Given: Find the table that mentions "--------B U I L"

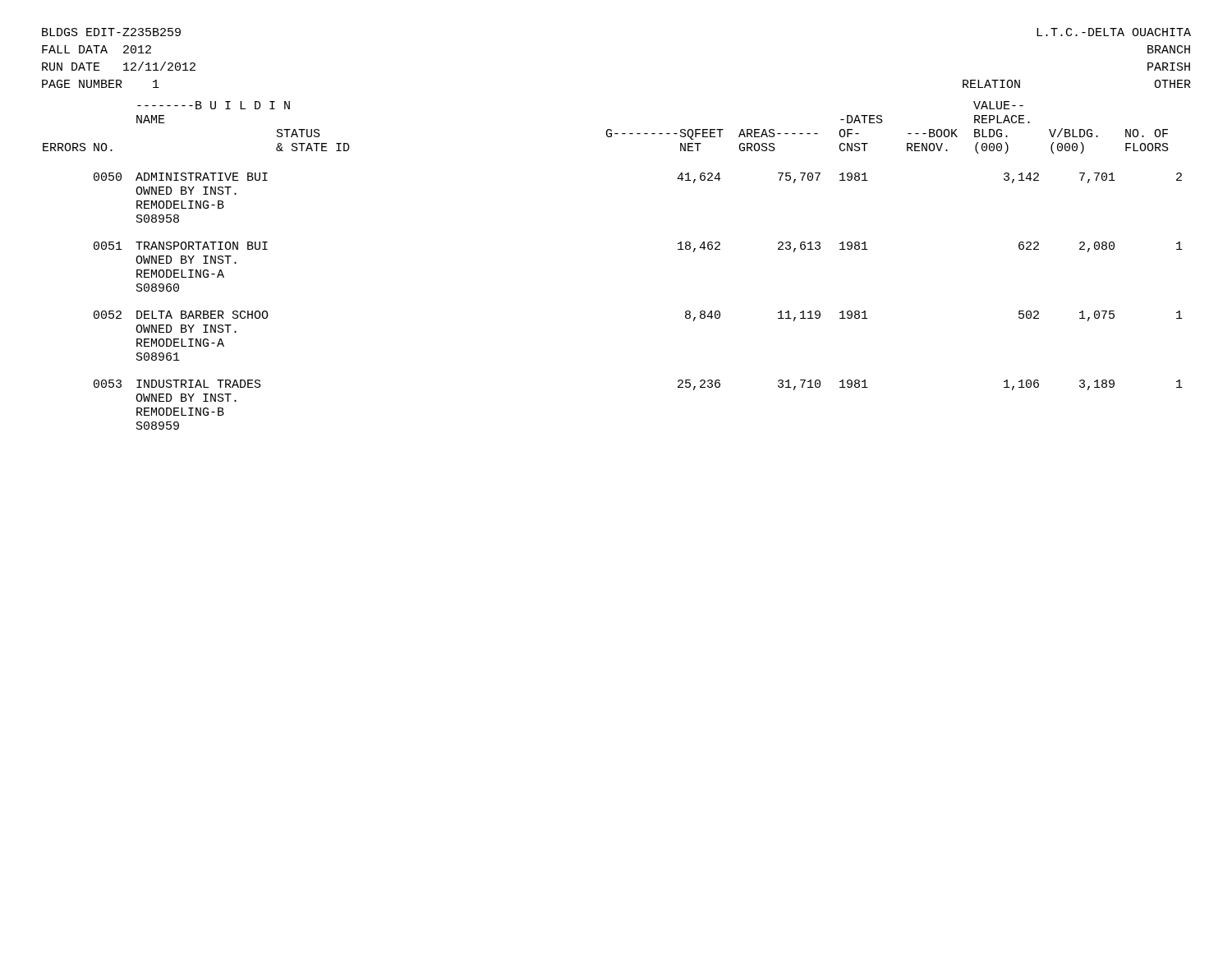Looking at the screenshot, I should [616, 267].
